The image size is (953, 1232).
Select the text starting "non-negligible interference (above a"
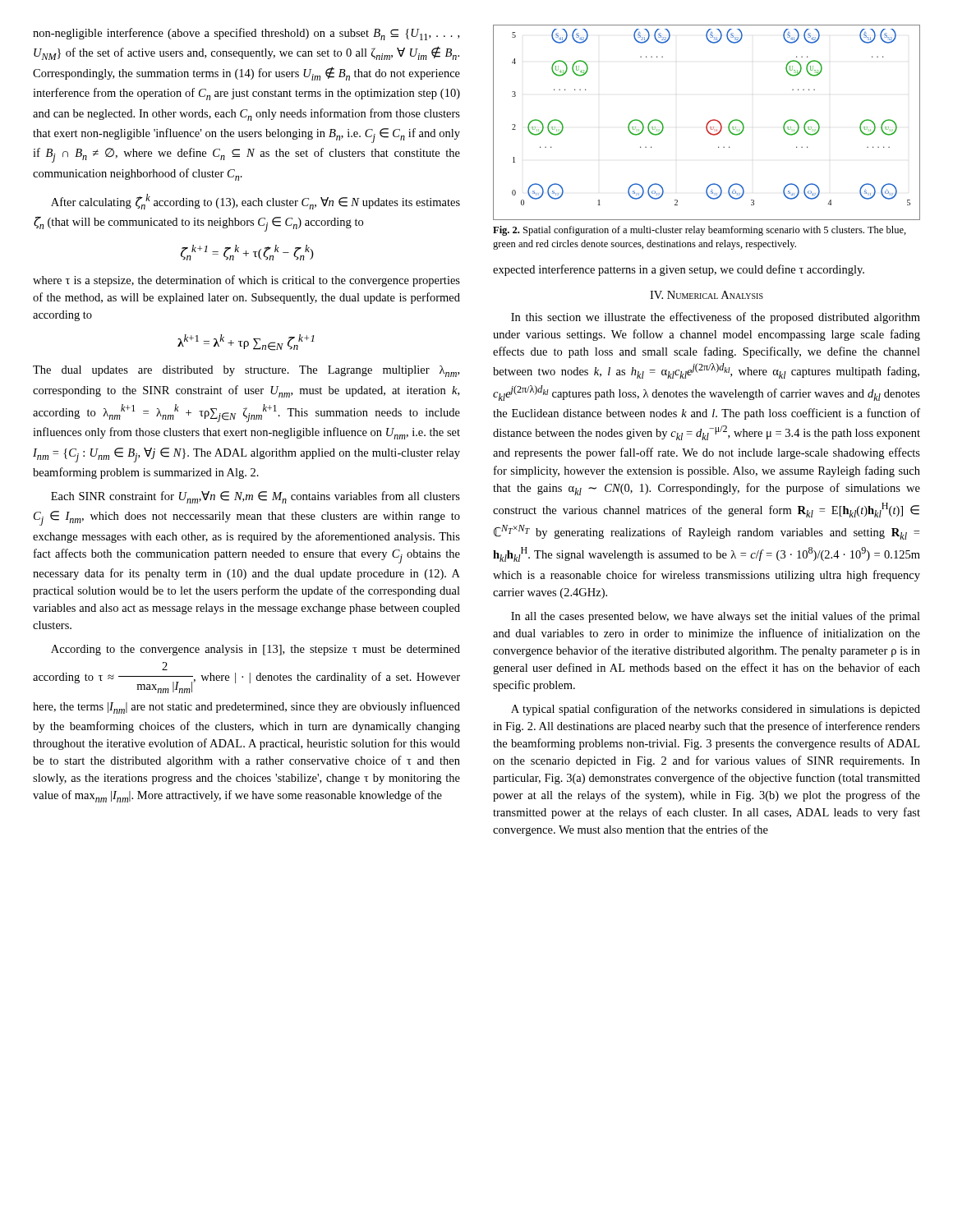pos(246,105)
